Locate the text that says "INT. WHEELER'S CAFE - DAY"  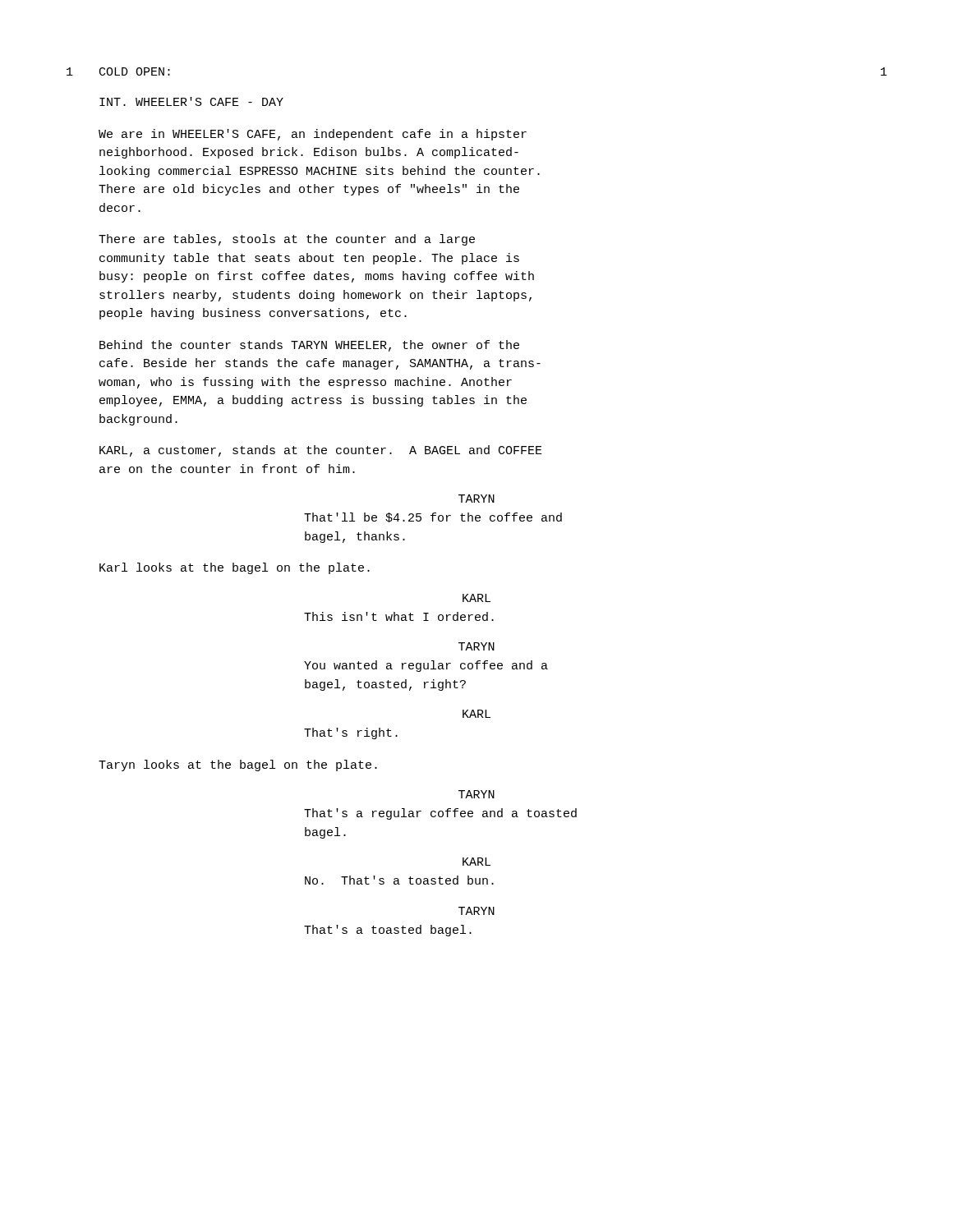[191, 103]
